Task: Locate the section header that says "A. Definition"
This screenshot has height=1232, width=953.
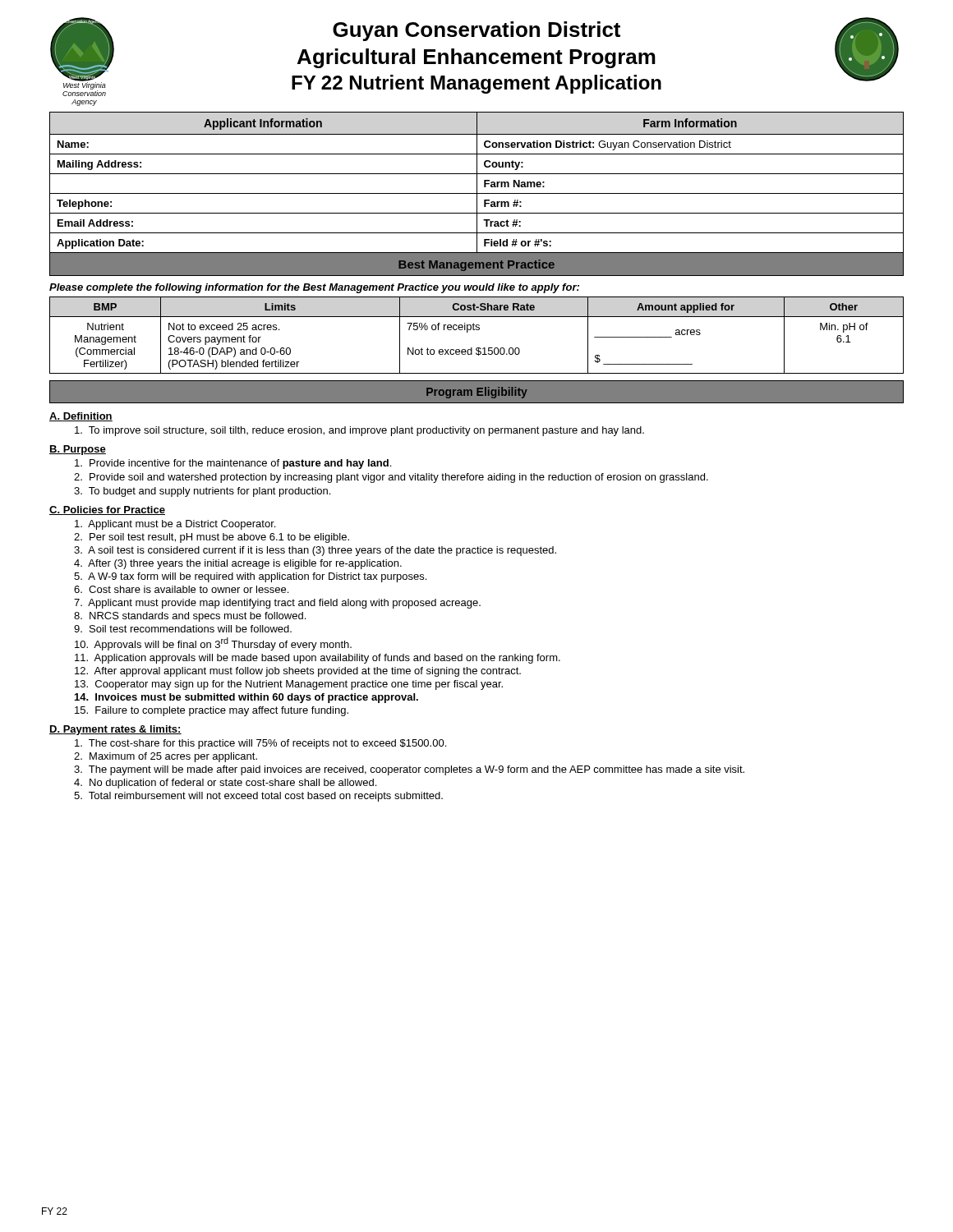Action: 81,416
